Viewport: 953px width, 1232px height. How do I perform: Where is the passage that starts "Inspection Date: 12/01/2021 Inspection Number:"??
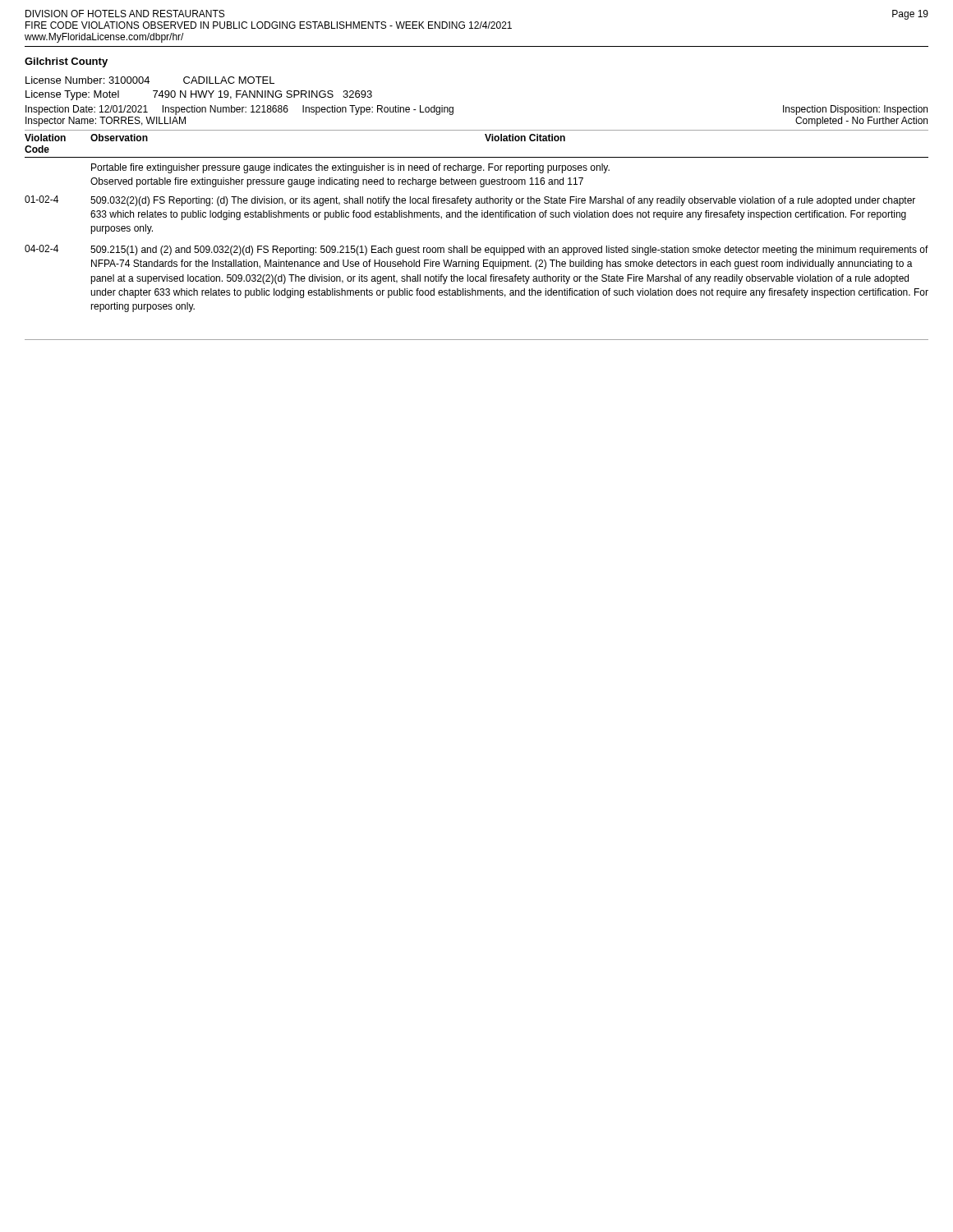click(x=86, y=110)
